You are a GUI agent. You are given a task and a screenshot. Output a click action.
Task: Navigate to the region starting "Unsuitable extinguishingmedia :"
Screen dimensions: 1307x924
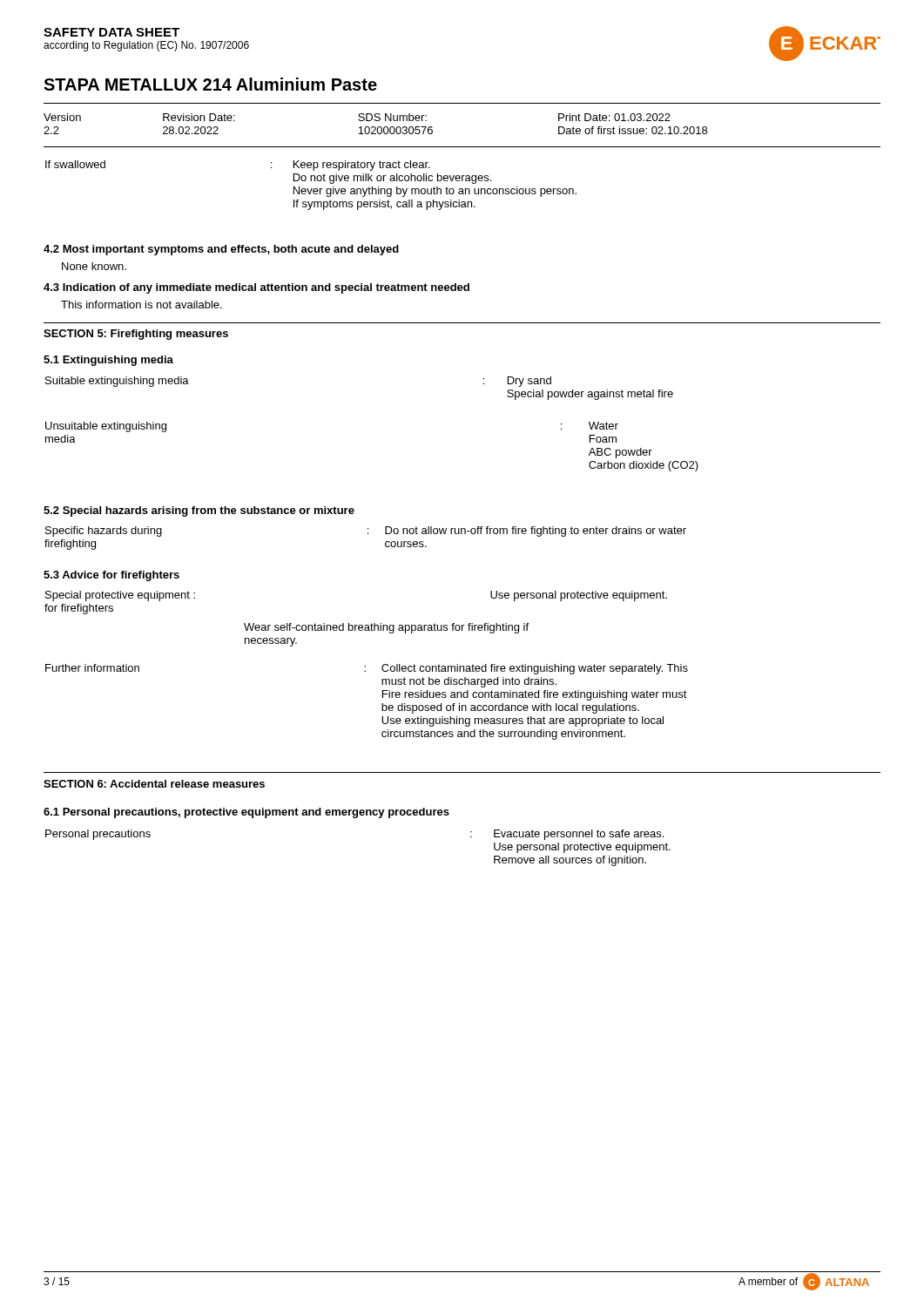click(x=109, y=427)
